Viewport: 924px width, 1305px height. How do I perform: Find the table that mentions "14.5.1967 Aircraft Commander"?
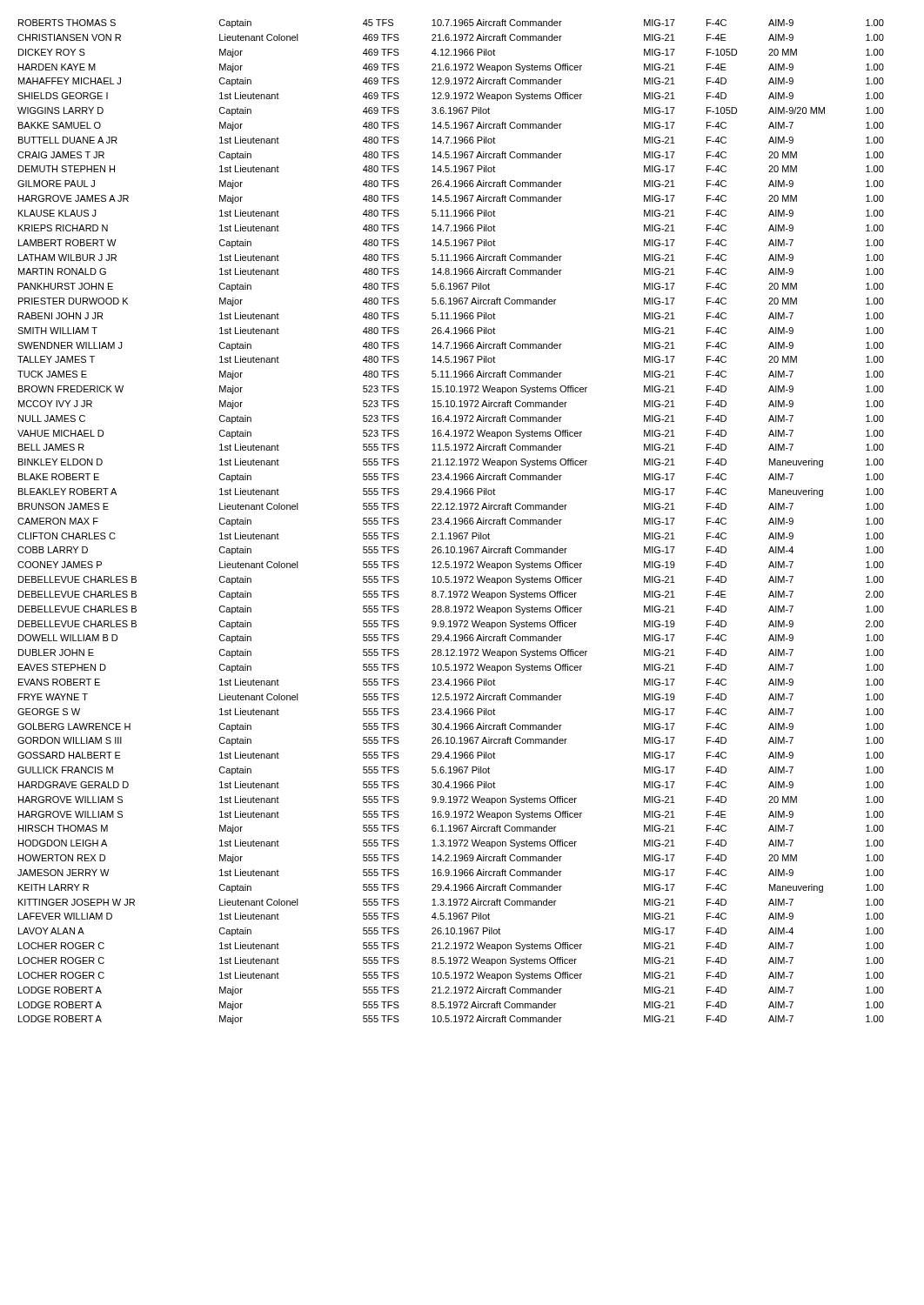click(x=462, y=521)
